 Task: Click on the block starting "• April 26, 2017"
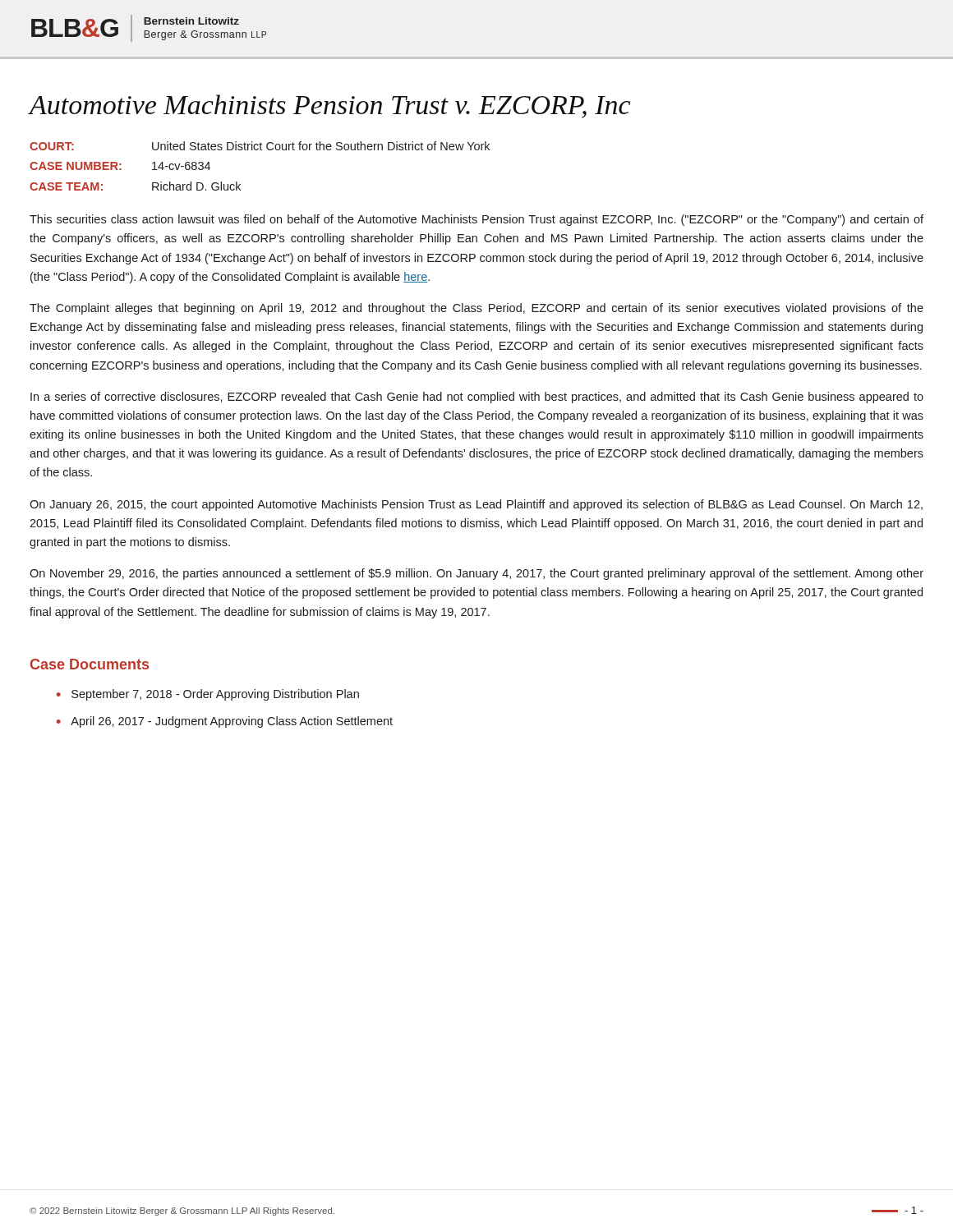(x=224, y=722)
